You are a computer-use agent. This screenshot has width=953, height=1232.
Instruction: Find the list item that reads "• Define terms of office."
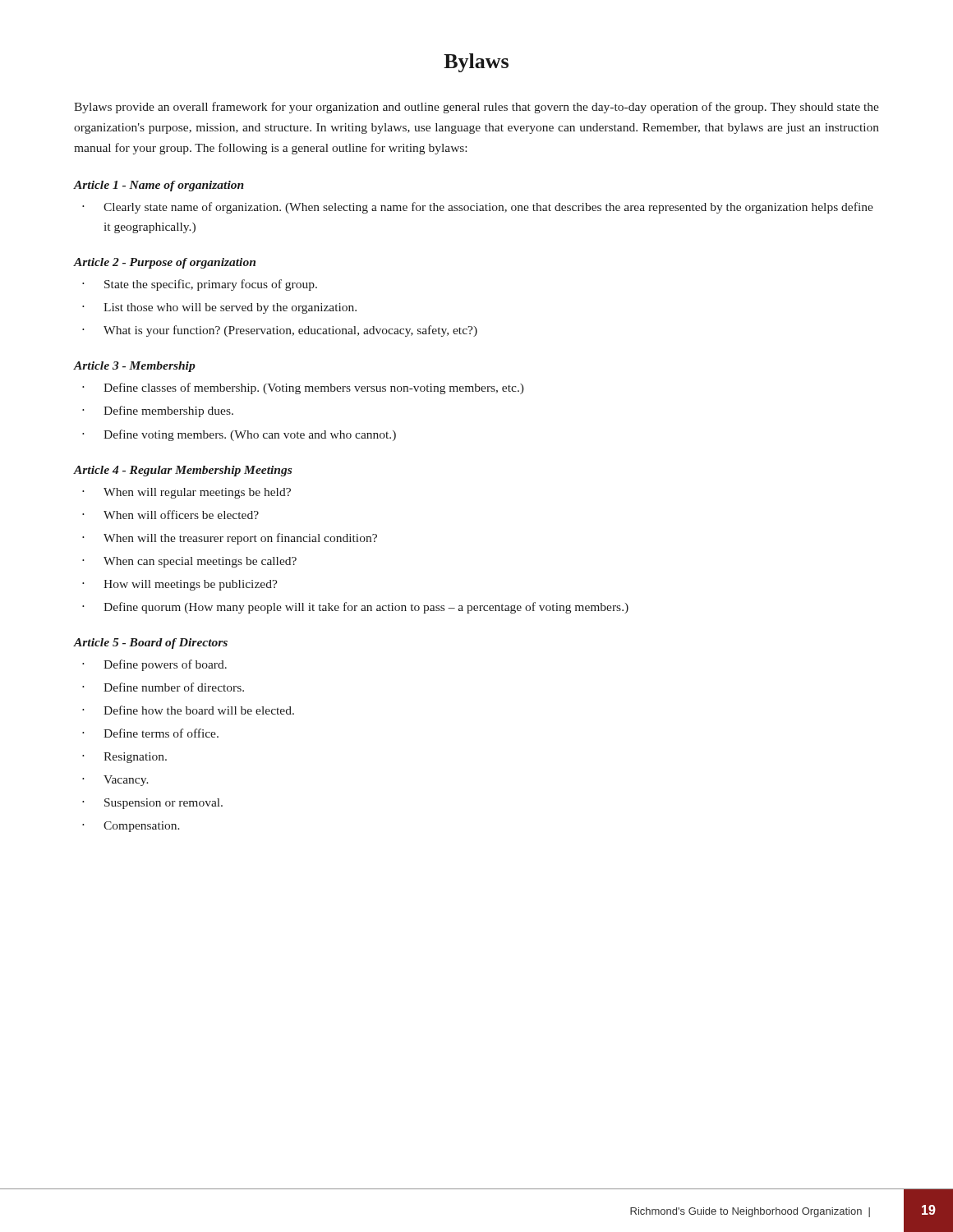[x=150, y=733]
